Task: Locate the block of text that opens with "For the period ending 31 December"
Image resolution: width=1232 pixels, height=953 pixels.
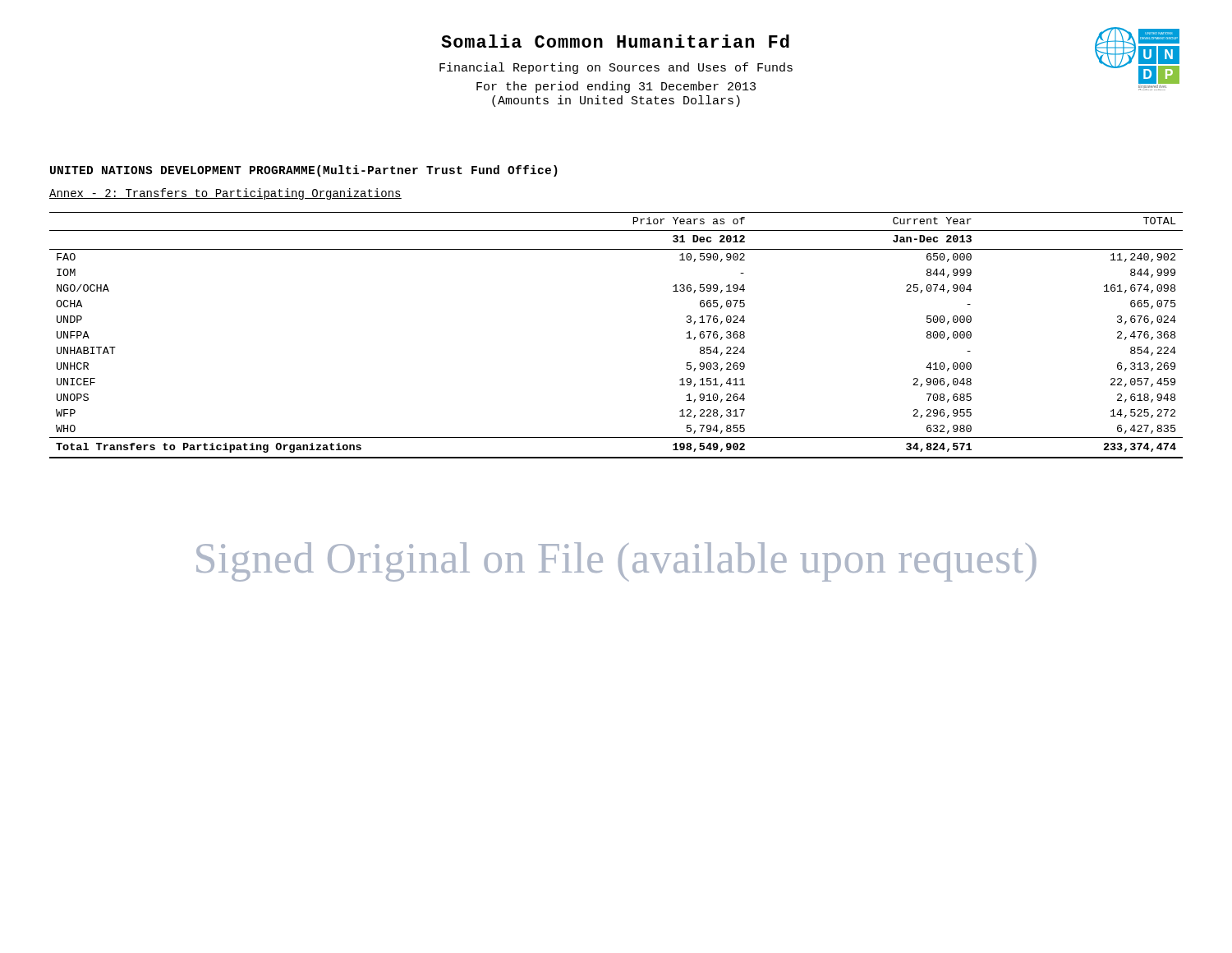Action: [616, 94]
